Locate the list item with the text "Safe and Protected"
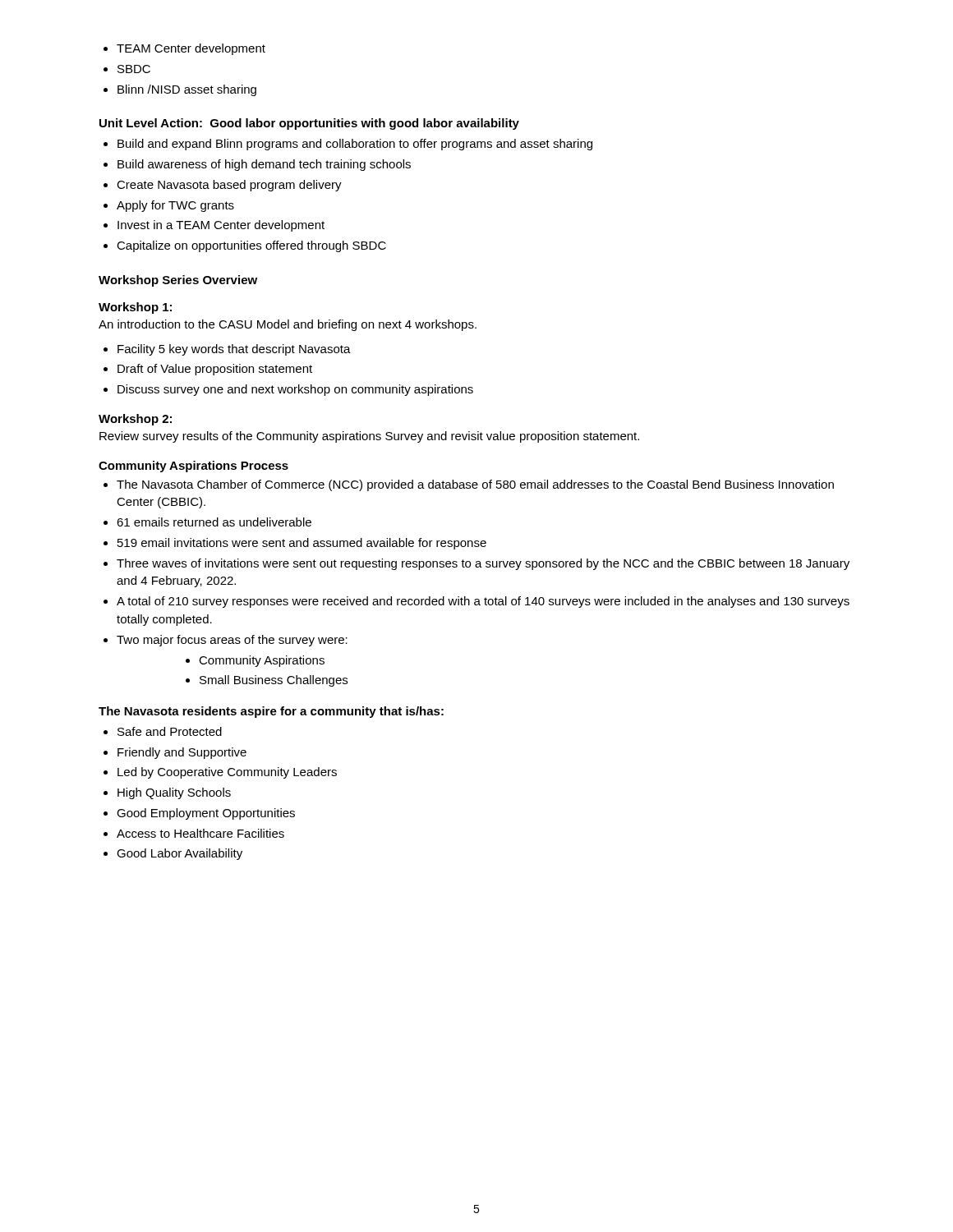Image resolution: width=953 pixels, height=1232 pixels. point(163,731)
